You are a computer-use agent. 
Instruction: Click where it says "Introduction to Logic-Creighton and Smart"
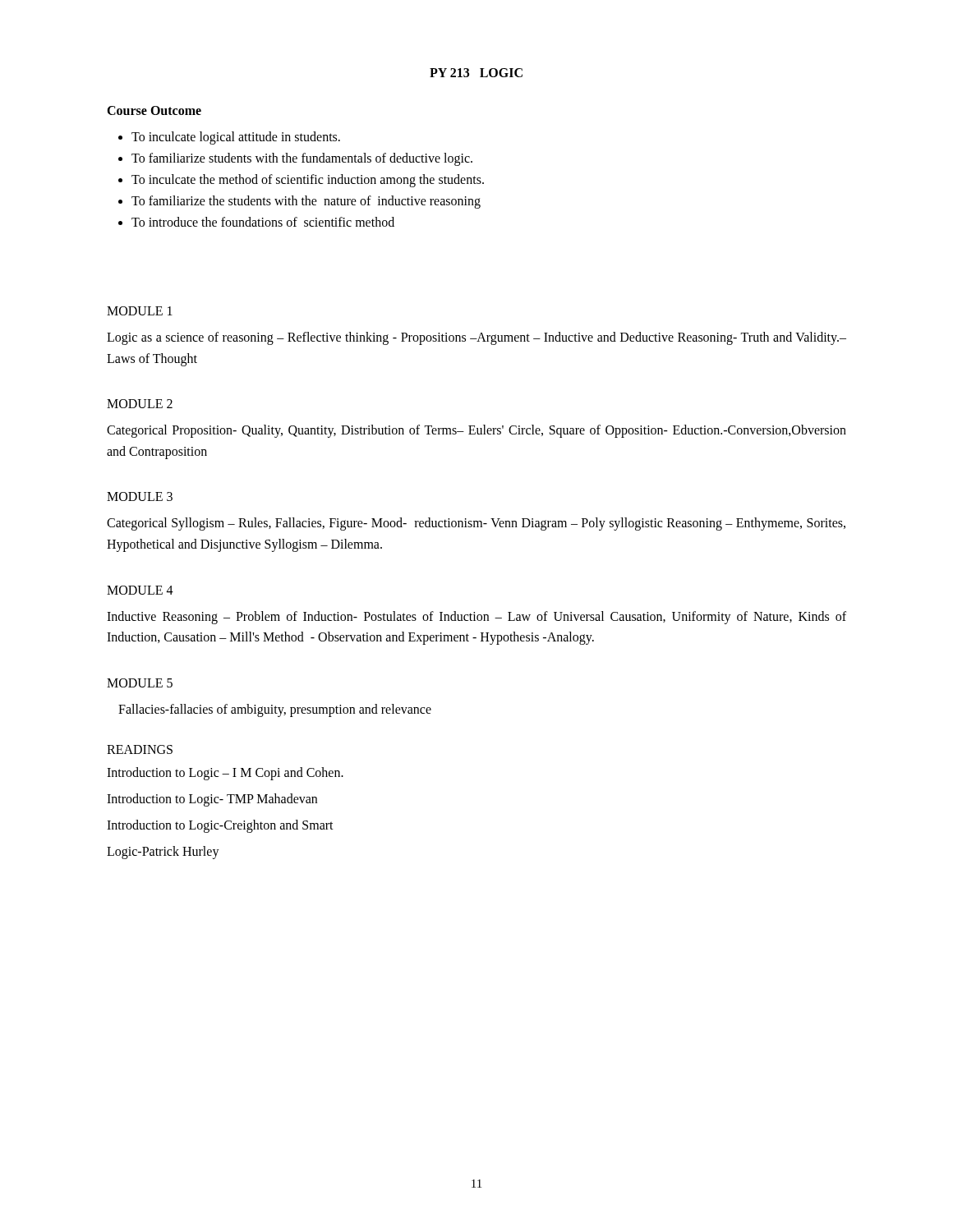[x=220, y=825]
